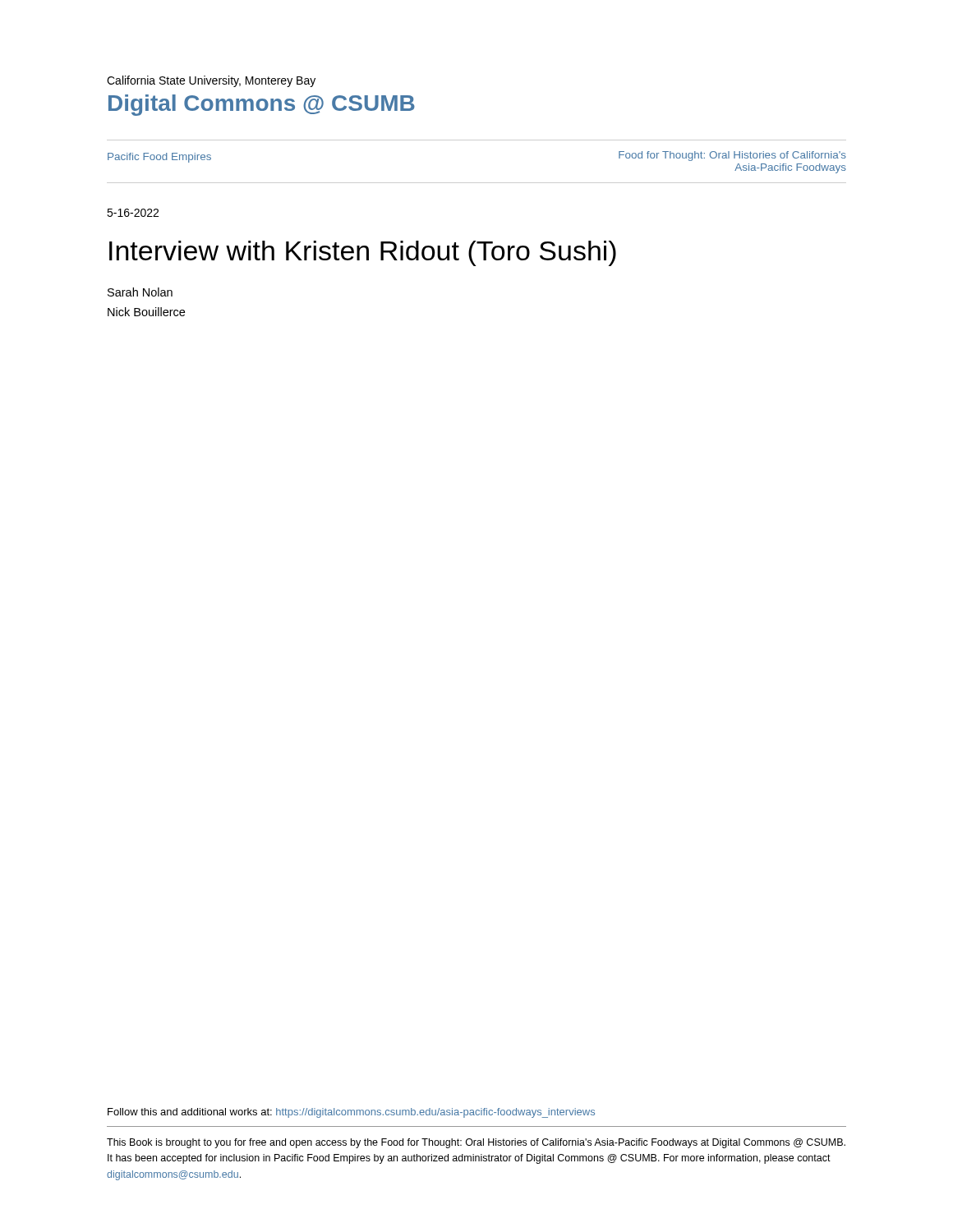Screen dimensions: 1232x953
Task: Find the text that reads "California State University, Monterey Bay"
Action: click(x=211, y=81)
